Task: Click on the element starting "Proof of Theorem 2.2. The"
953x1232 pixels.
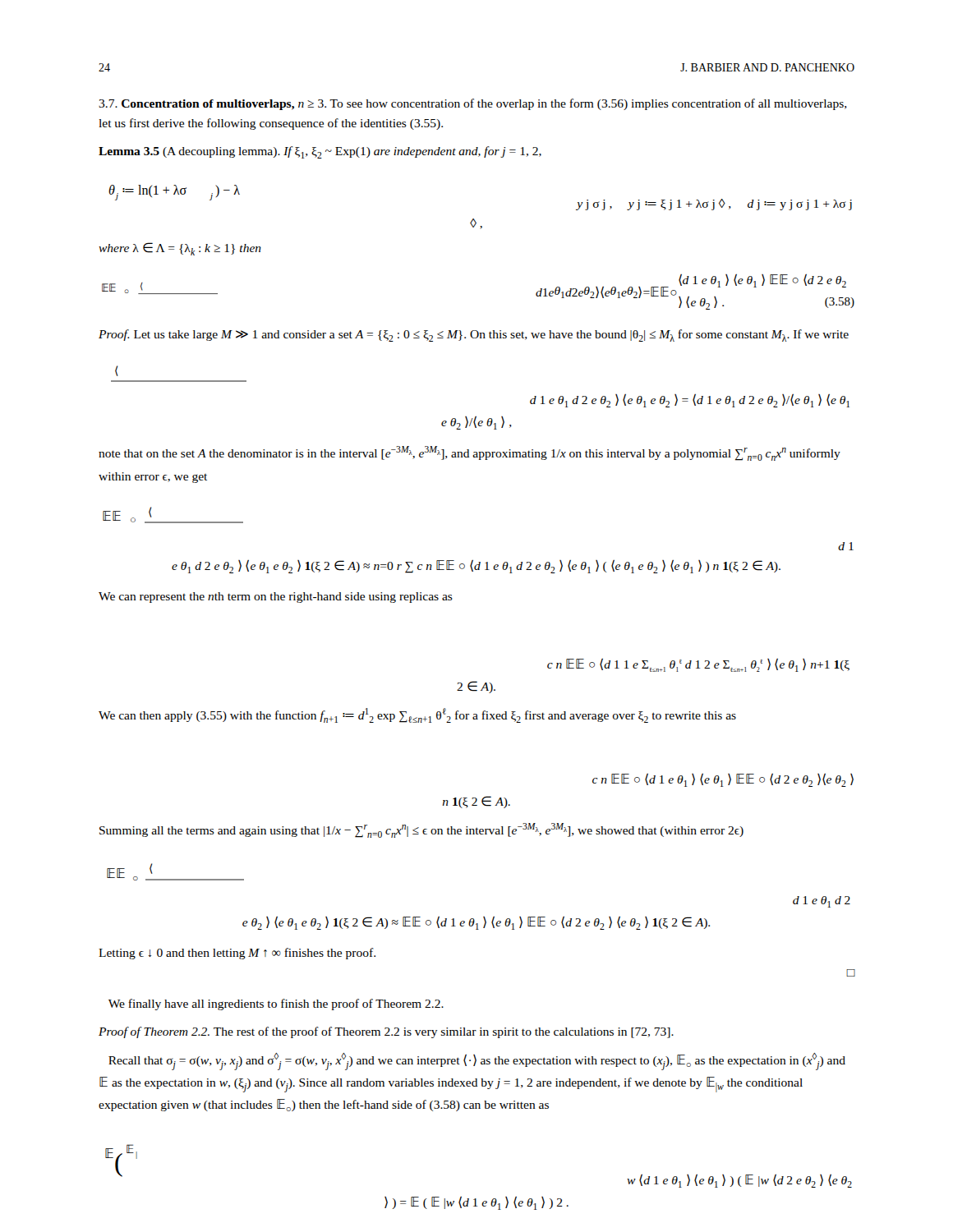Action: (x=386, y=1031)
